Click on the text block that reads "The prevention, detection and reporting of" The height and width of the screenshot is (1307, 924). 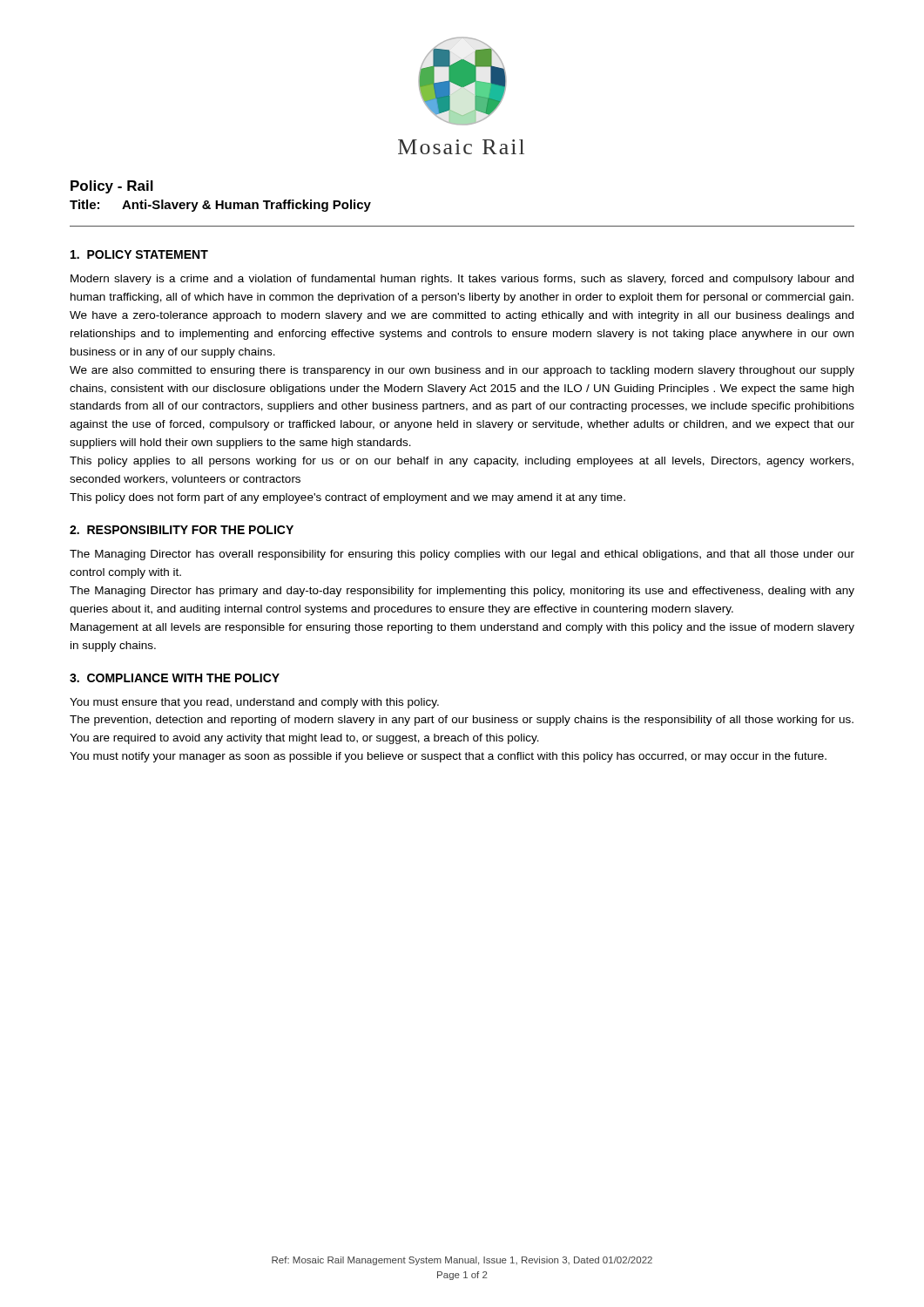tap(462, 730)
